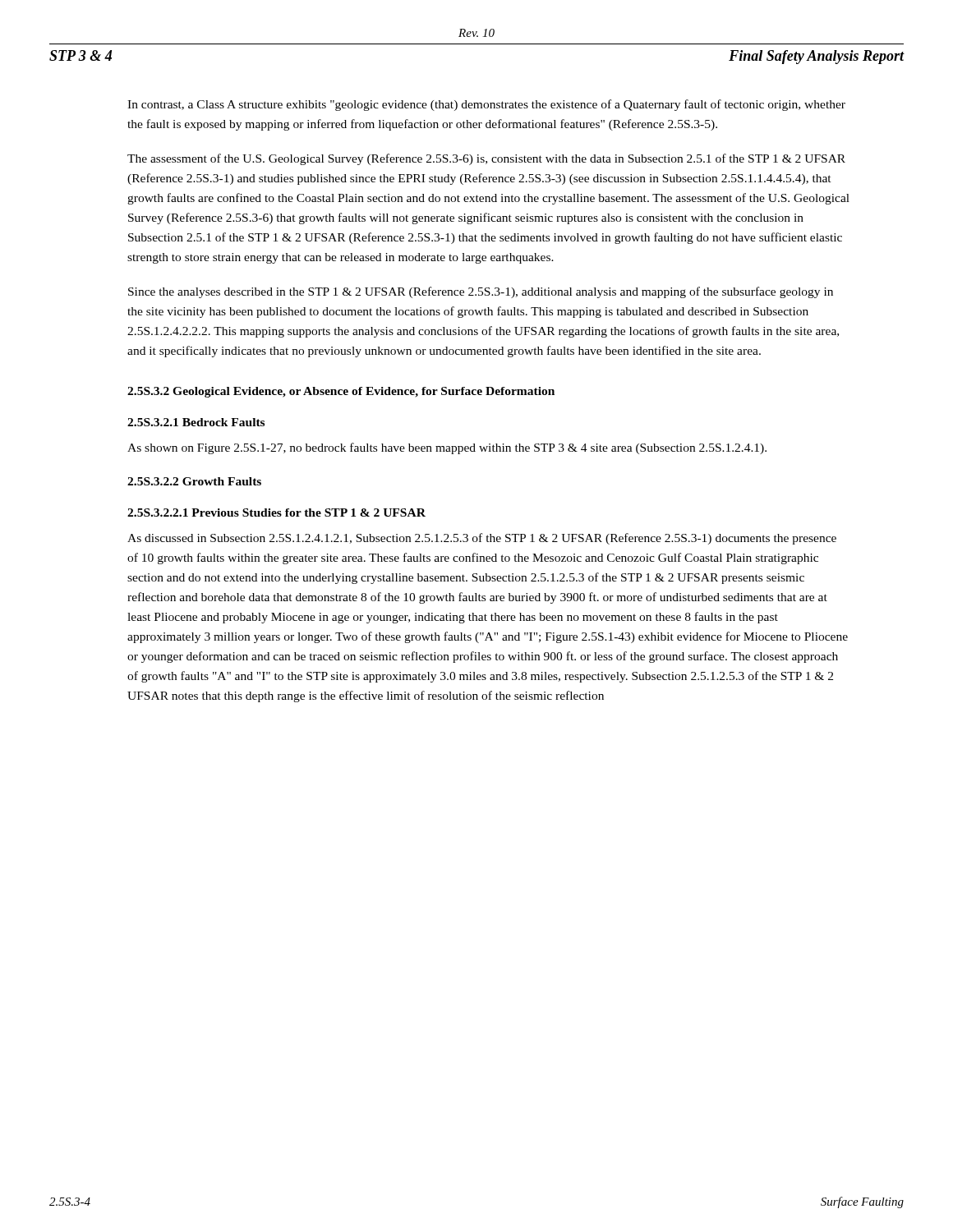This screenshot has width=953, height=1232.
Task: Where is the passage that starts "As discussed in Subsection 2.5S.1.2.4.1.2.1,"?
Action: 488,617
